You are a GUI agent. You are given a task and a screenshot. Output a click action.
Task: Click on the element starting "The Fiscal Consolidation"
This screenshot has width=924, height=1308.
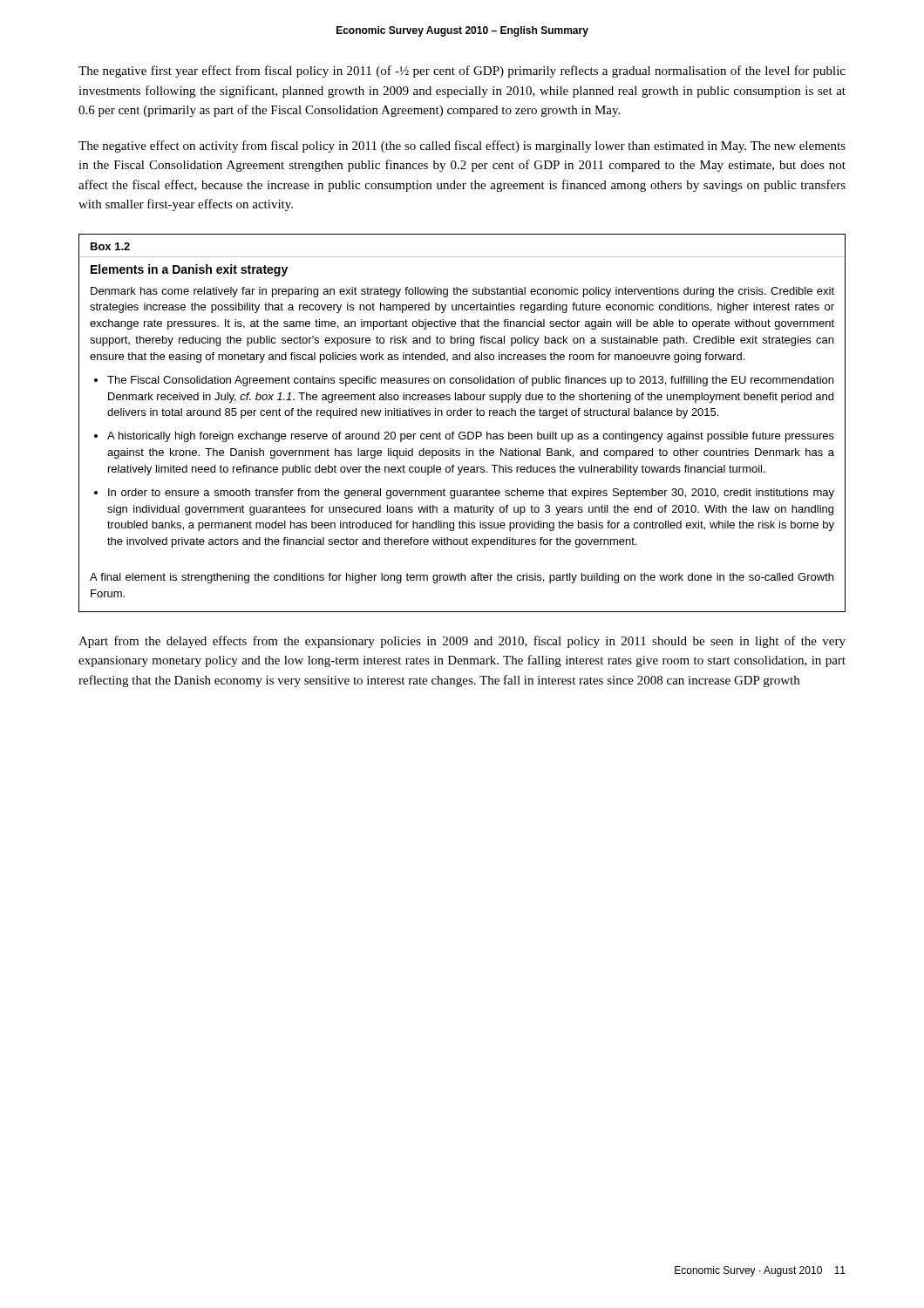471,396
